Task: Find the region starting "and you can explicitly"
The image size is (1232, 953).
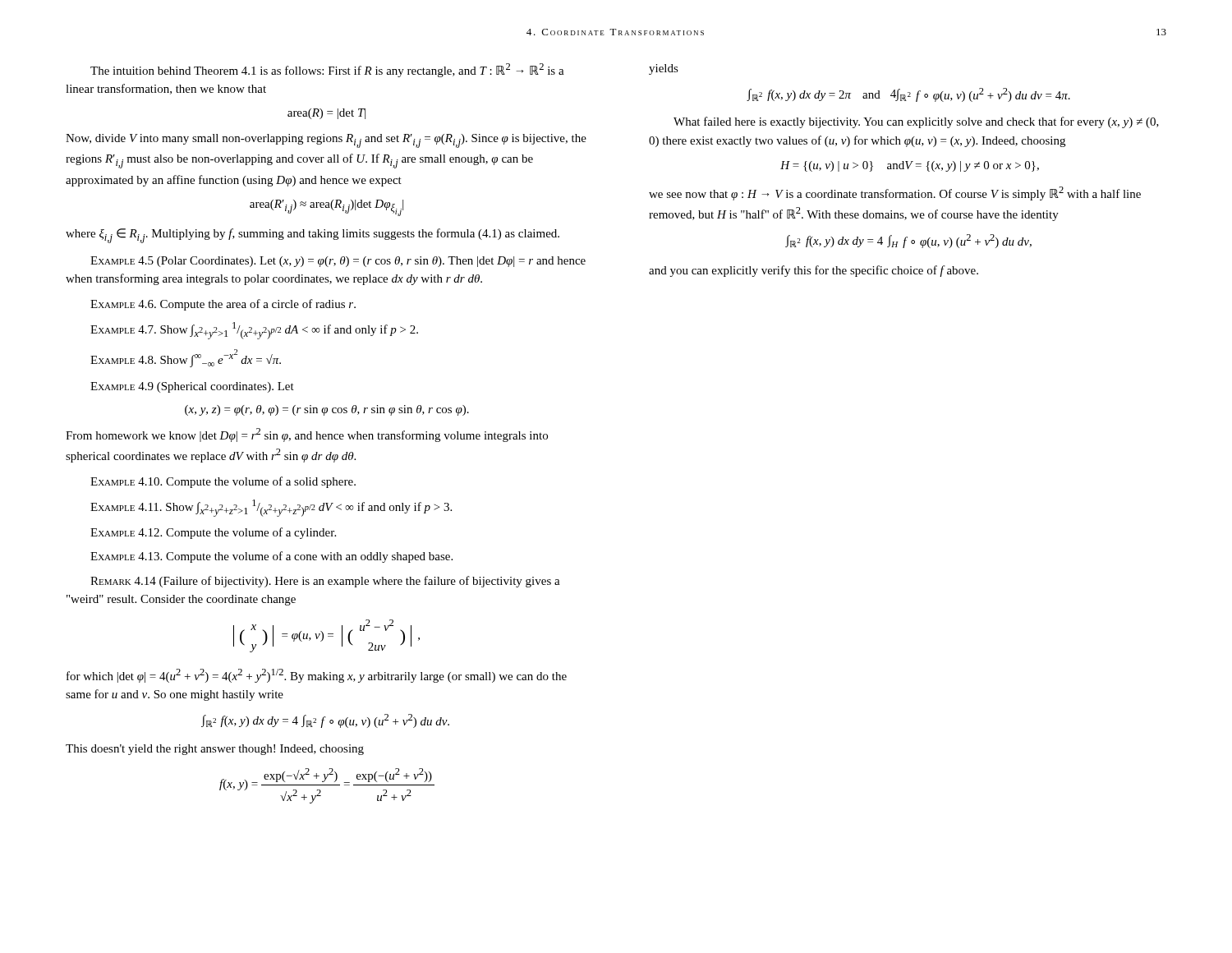Action: click(910, 270)
